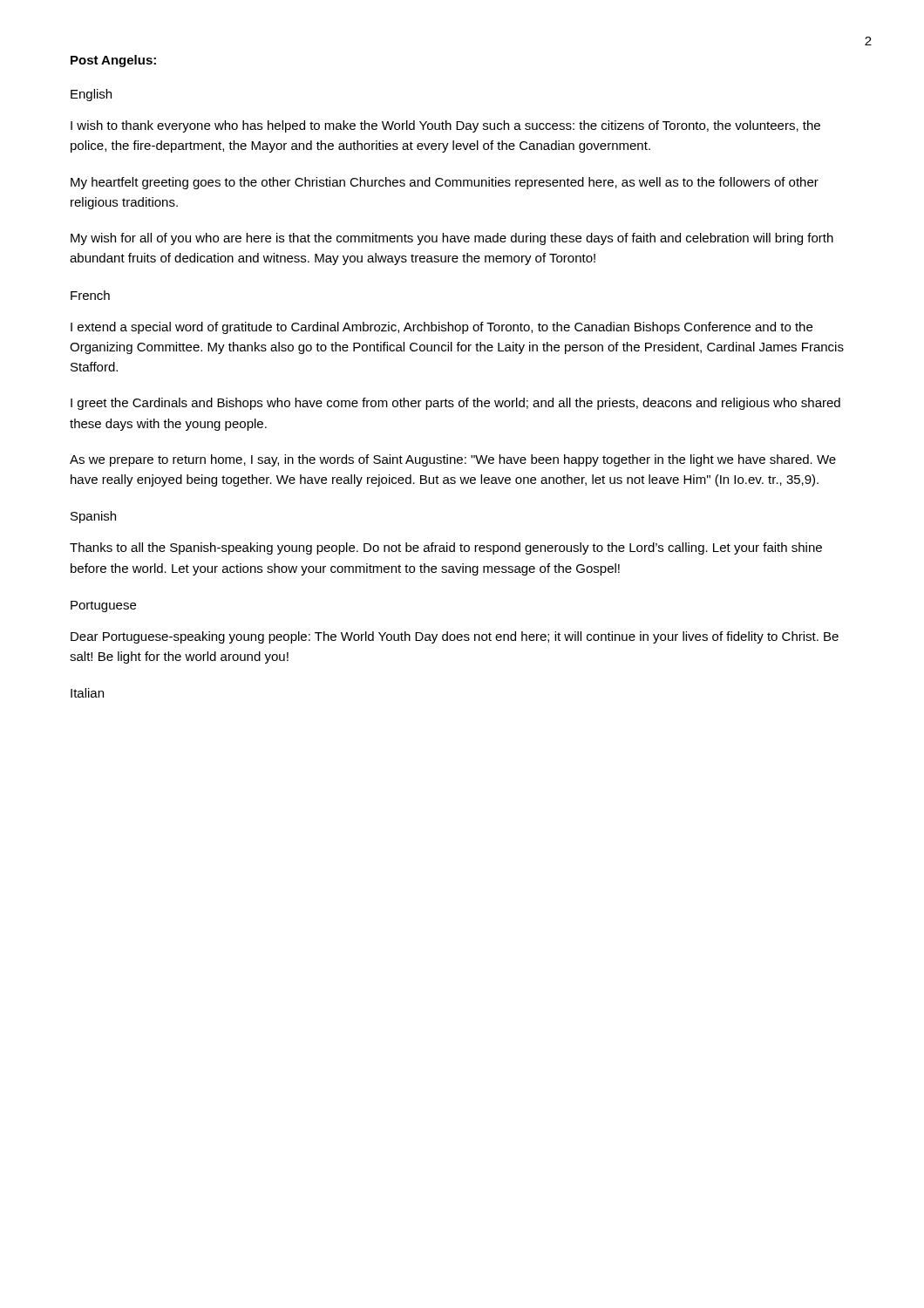
Task: Point to the block beginning "Dear Portuguese-speaking young people: The"
Action: pyautogui.click(x=454, y=646)
